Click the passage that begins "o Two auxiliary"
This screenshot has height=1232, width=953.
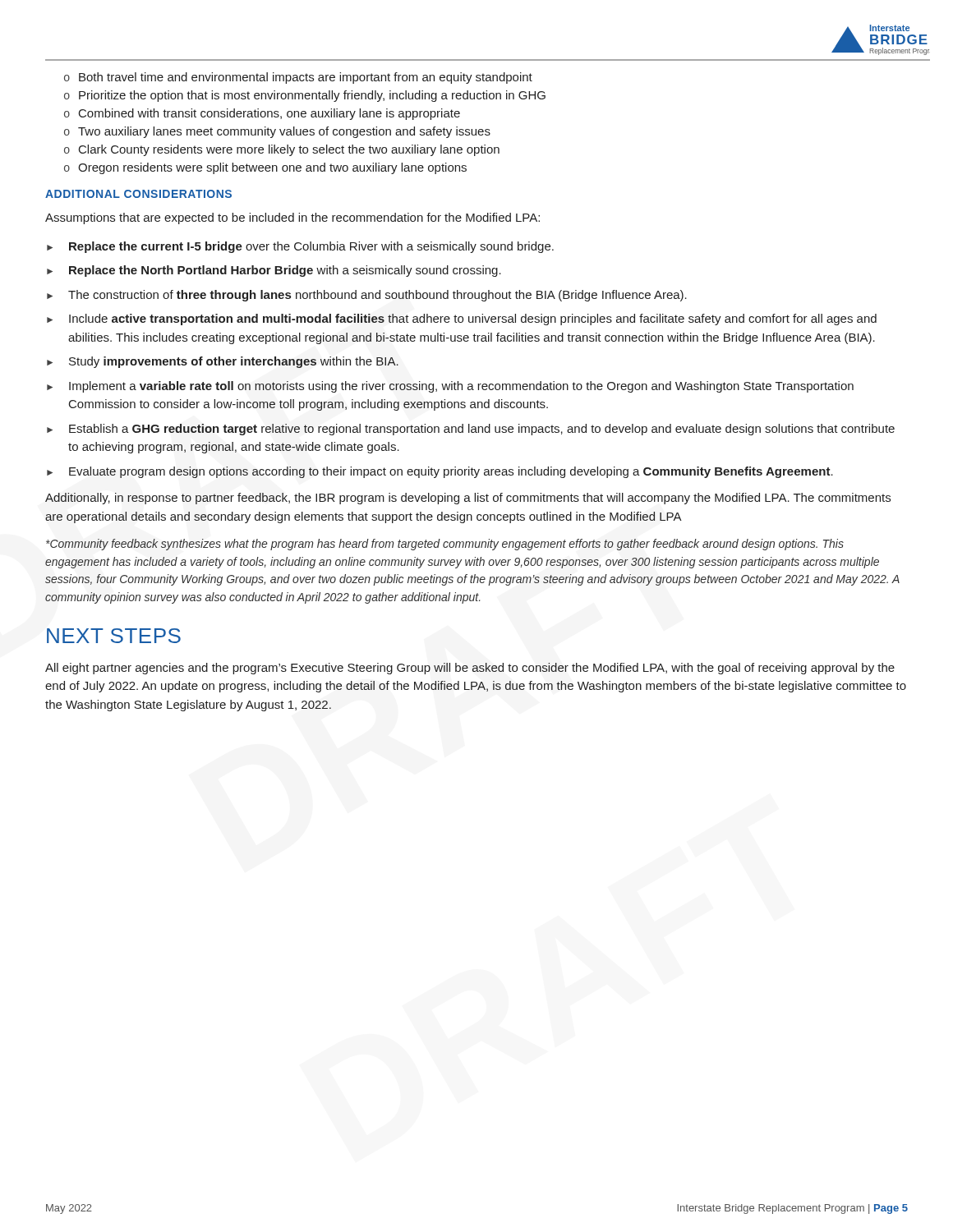pyautogui.click(x=476, y=131)
